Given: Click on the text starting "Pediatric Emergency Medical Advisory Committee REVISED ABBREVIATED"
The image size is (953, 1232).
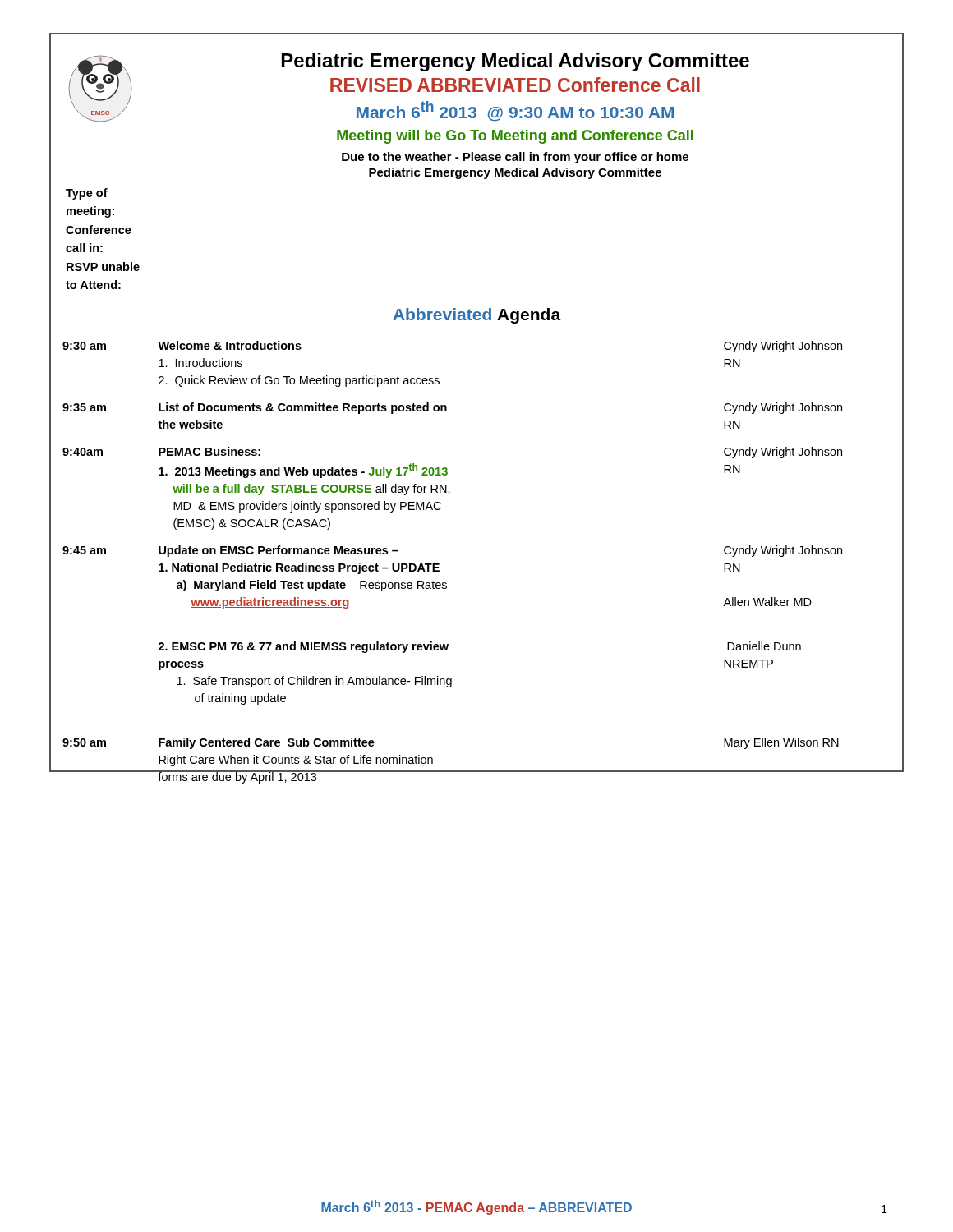Looking at the screenshot, I should tap(515, 115).
